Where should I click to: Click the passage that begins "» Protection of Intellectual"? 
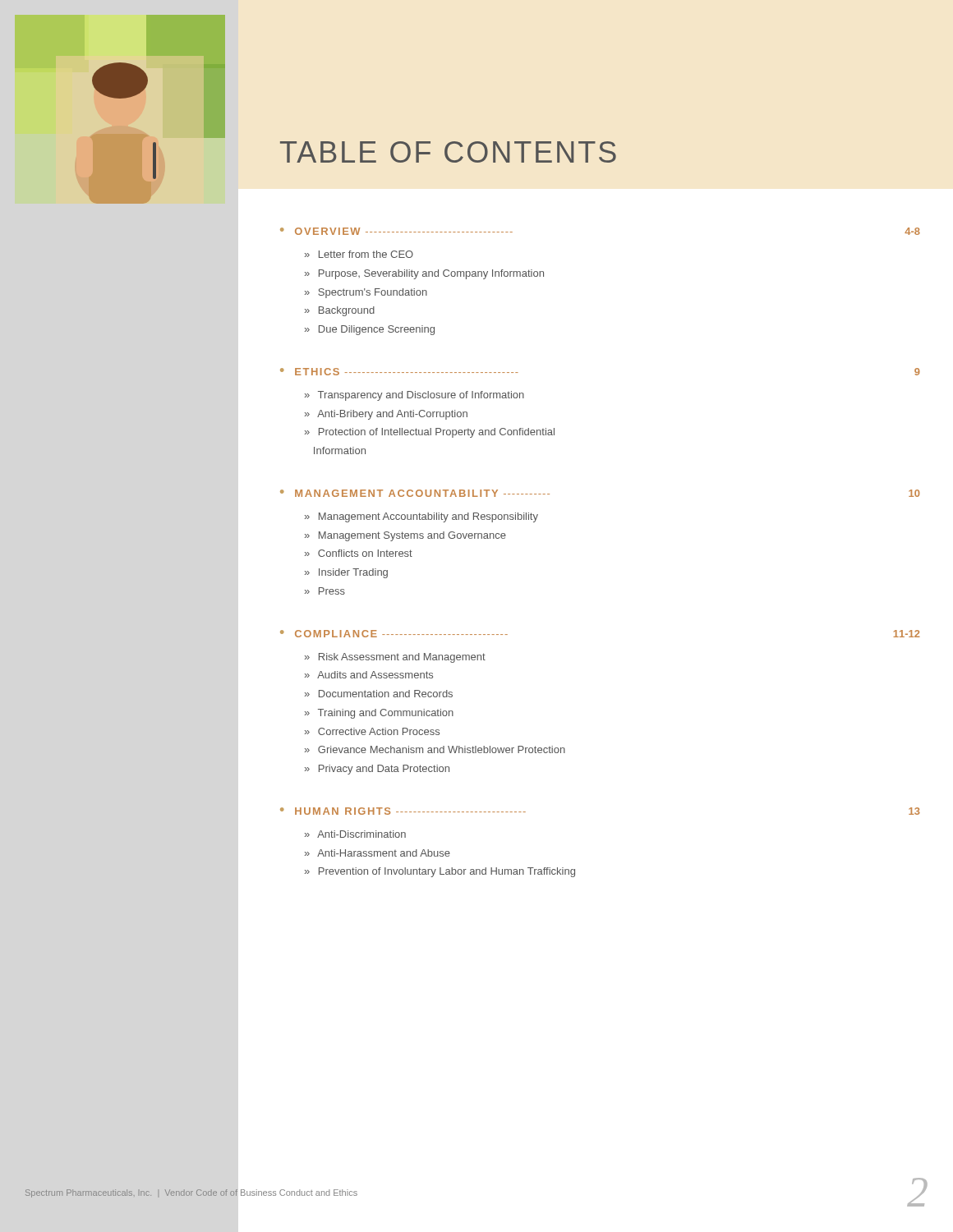tap(430, 441)
